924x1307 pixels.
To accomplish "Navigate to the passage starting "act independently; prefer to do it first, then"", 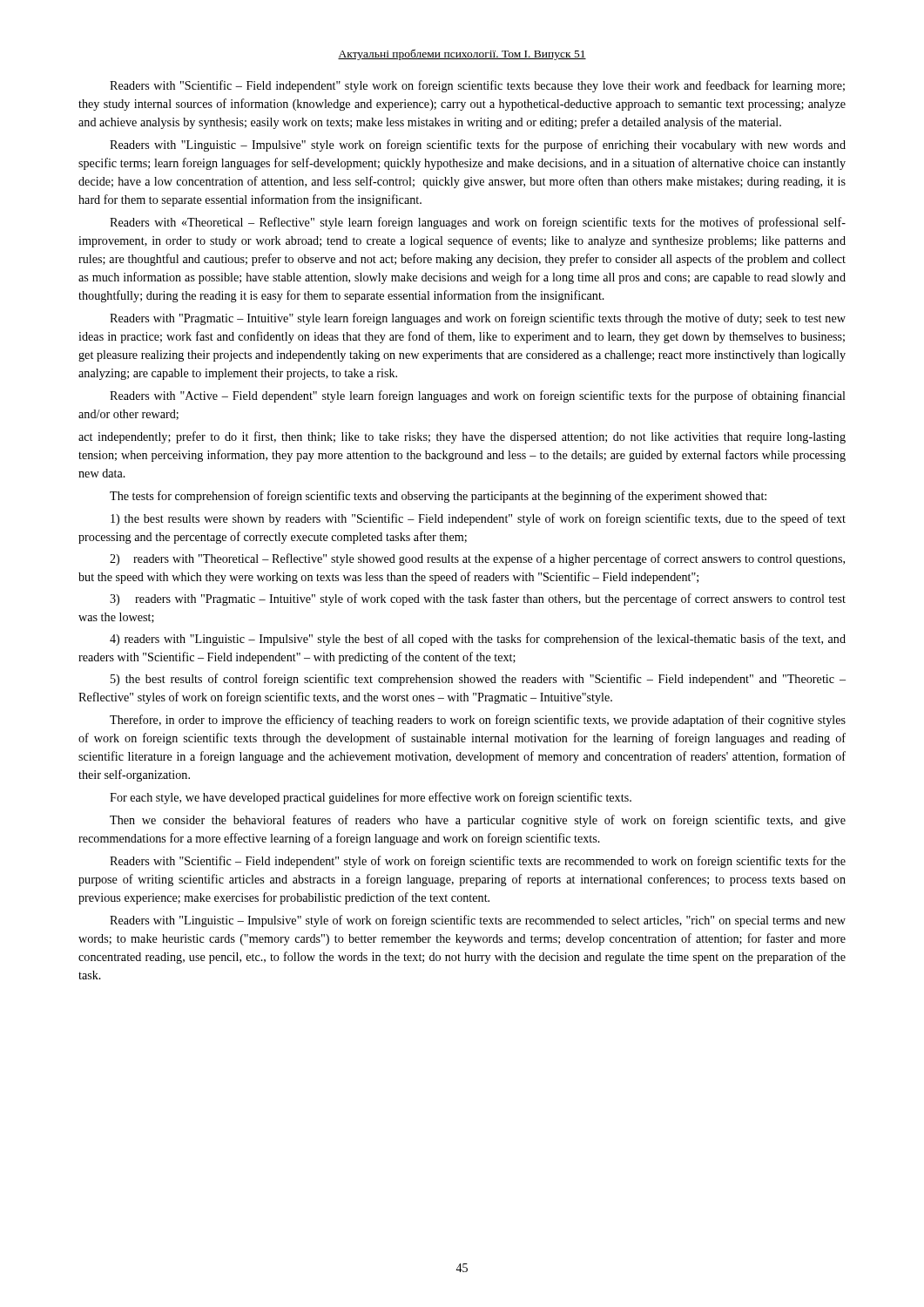I will pyautogui.click(x=462, y=455).
